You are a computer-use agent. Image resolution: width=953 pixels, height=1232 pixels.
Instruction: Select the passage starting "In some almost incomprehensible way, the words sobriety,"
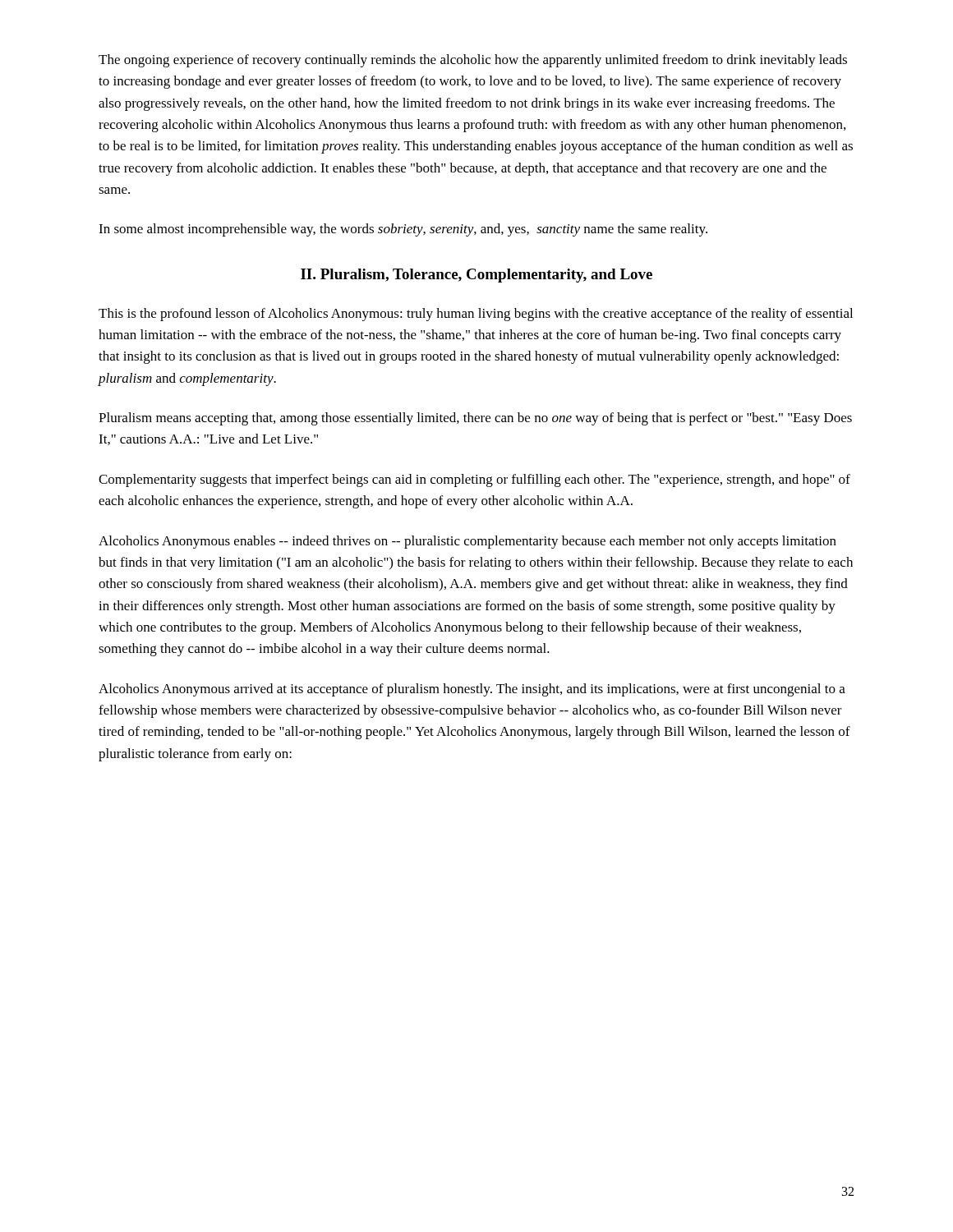[x=403, y=229]
